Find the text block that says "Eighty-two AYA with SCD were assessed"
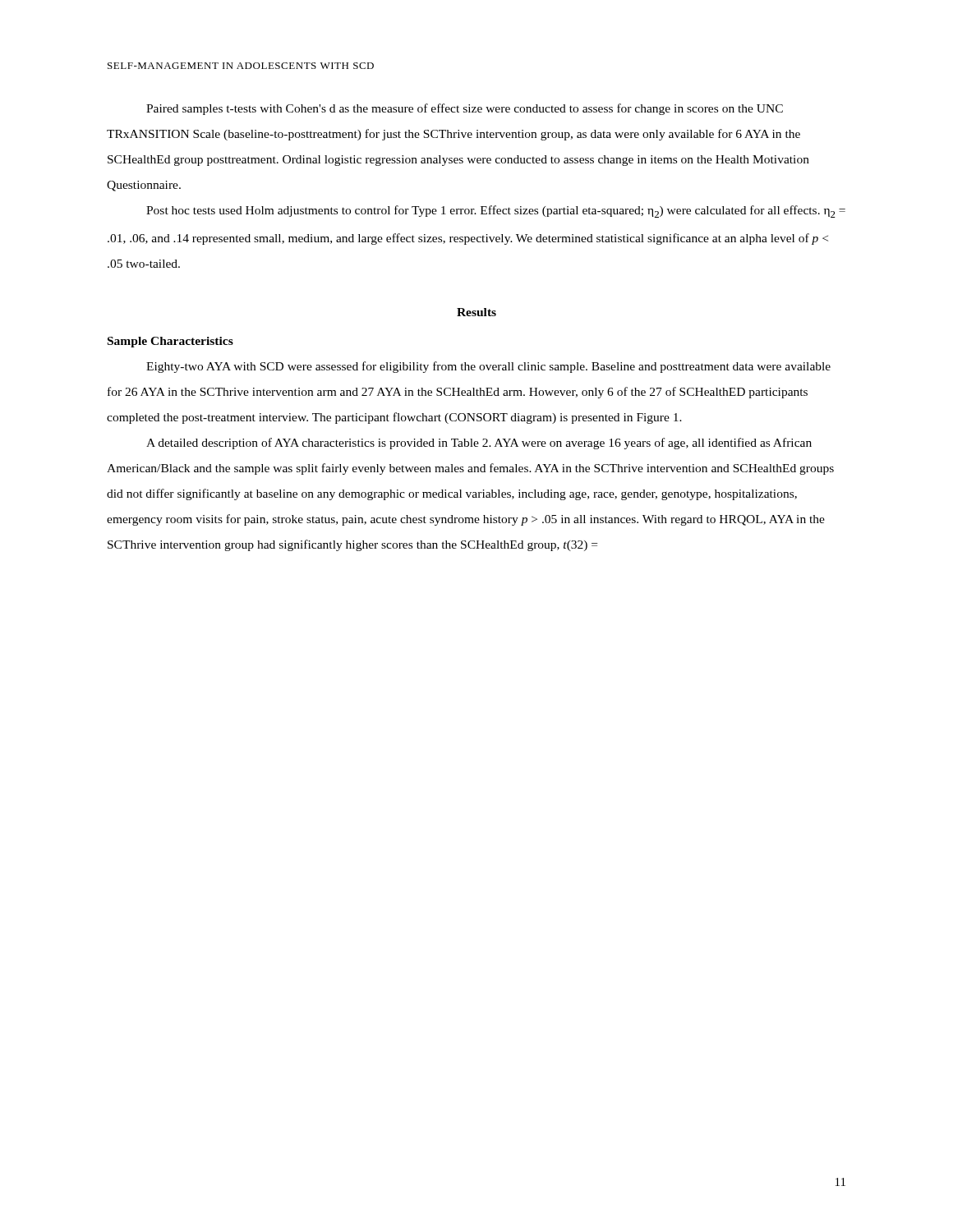 [469, 391]
